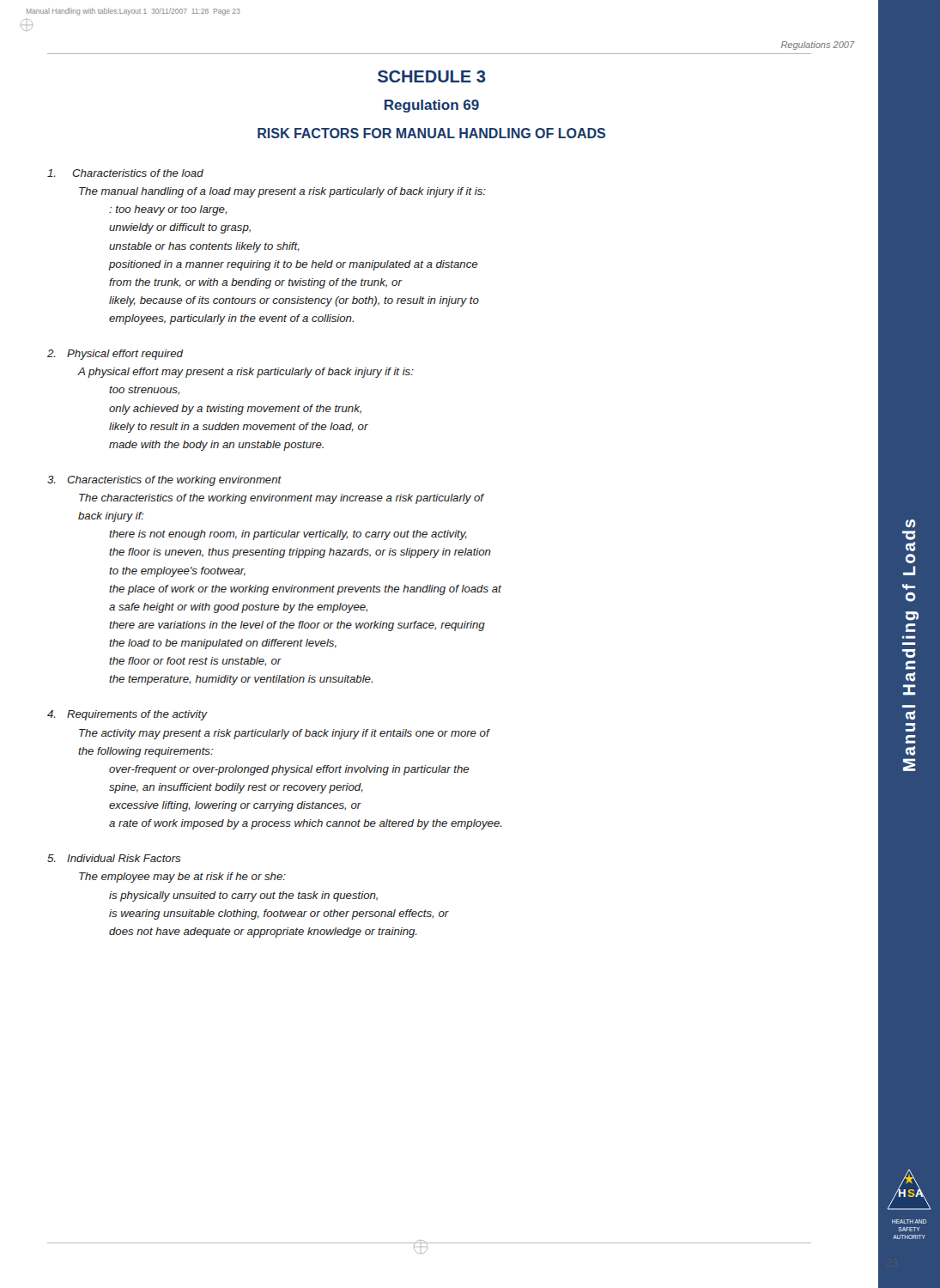Locate the logo
Screen dimensions: 1288x940
(x=909, y=1203)
